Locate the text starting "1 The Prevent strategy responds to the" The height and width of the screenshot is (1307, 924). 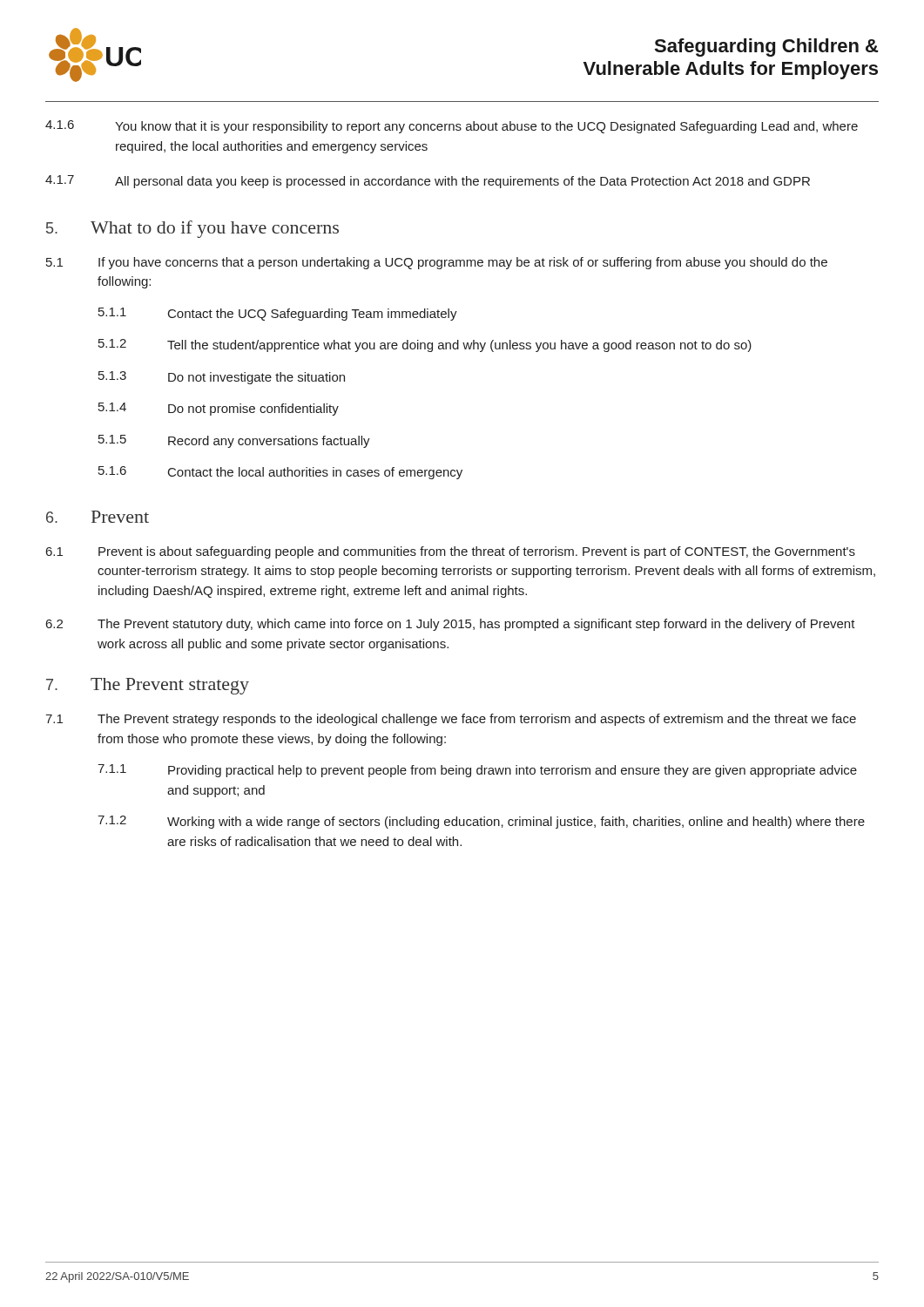[x=462, y=729]
